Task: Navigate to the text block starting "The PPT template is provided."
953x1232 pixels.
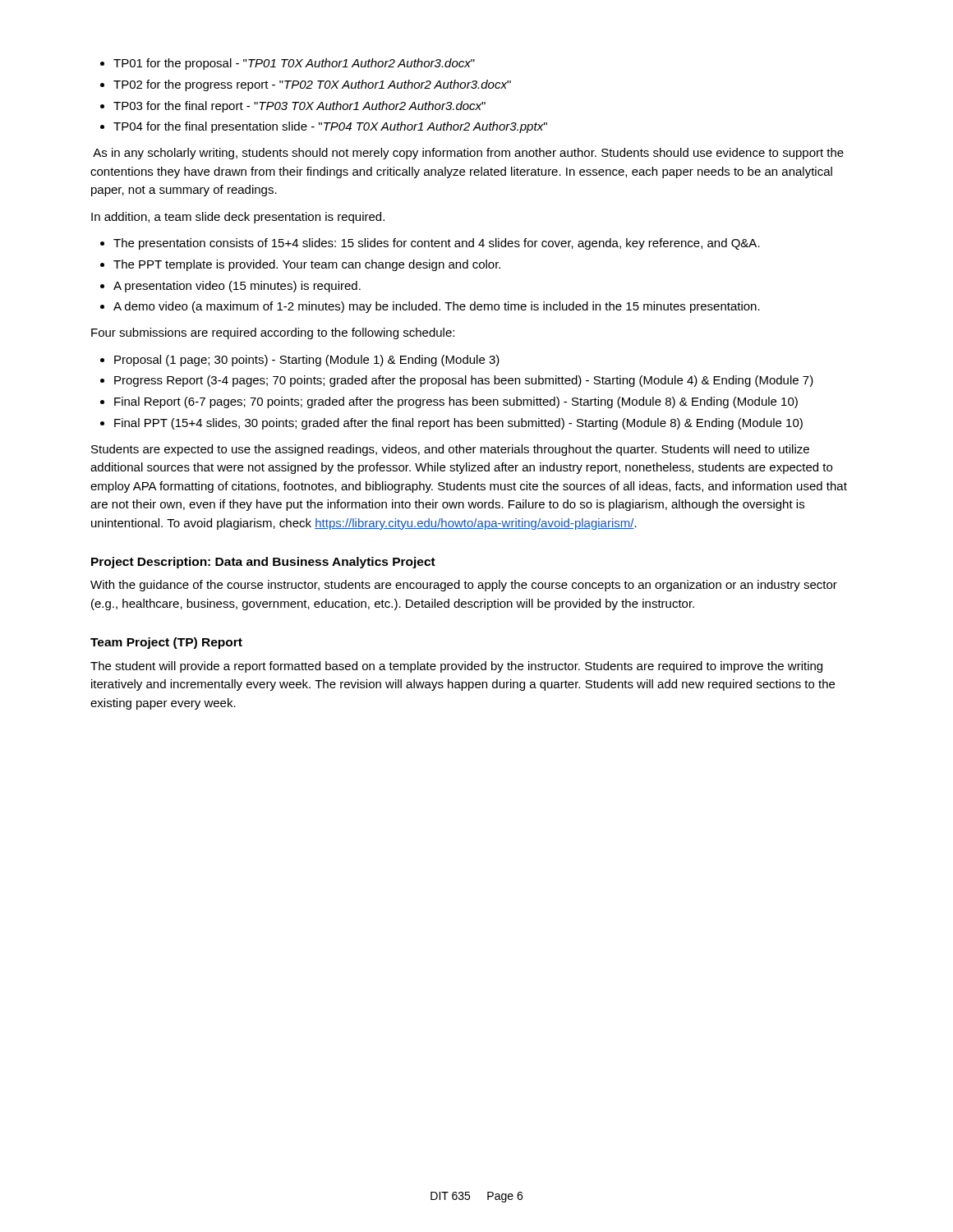Action: (x=488, y=264)
